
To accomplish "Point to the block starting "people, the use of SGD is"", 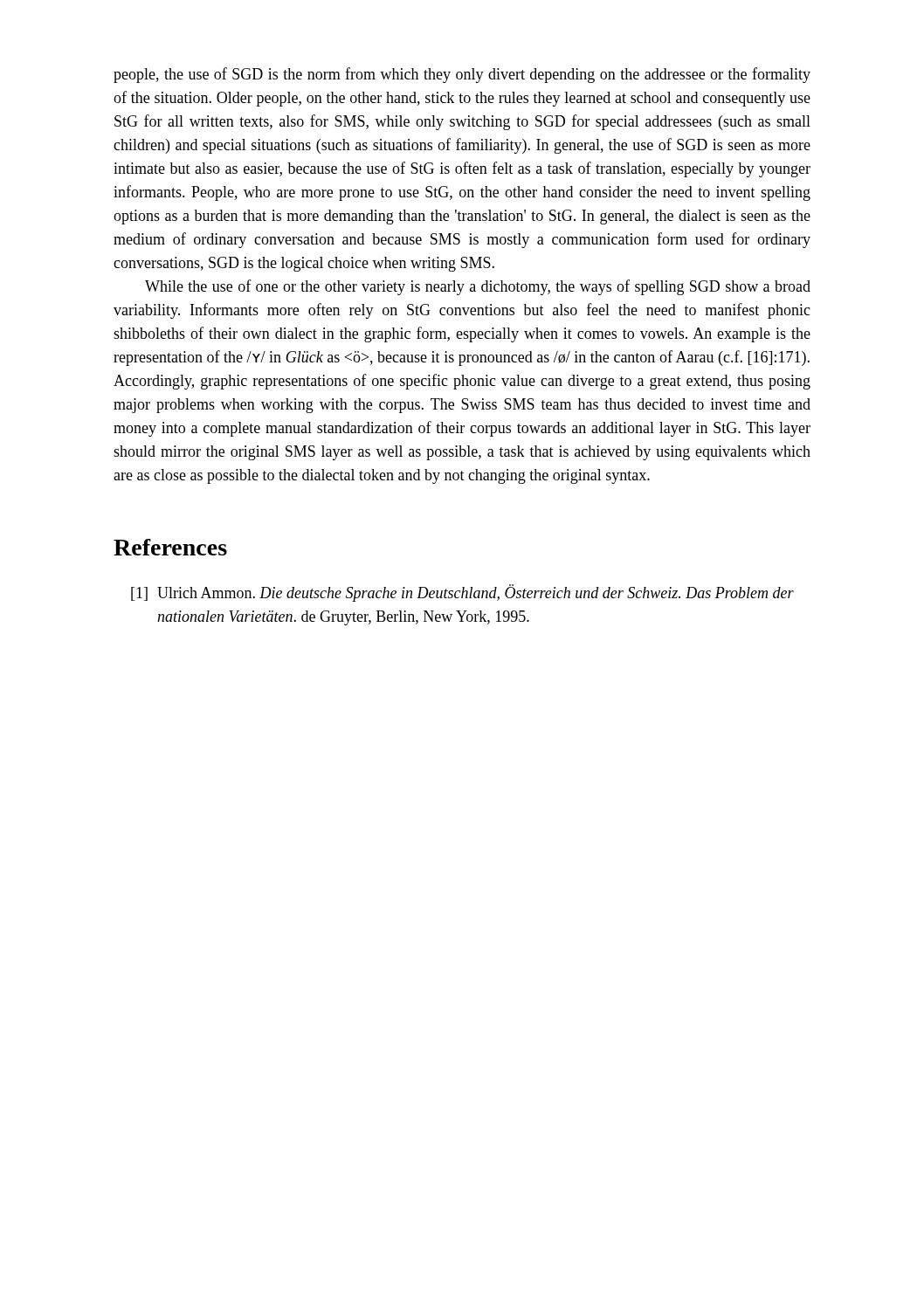I will coord(462,275).
